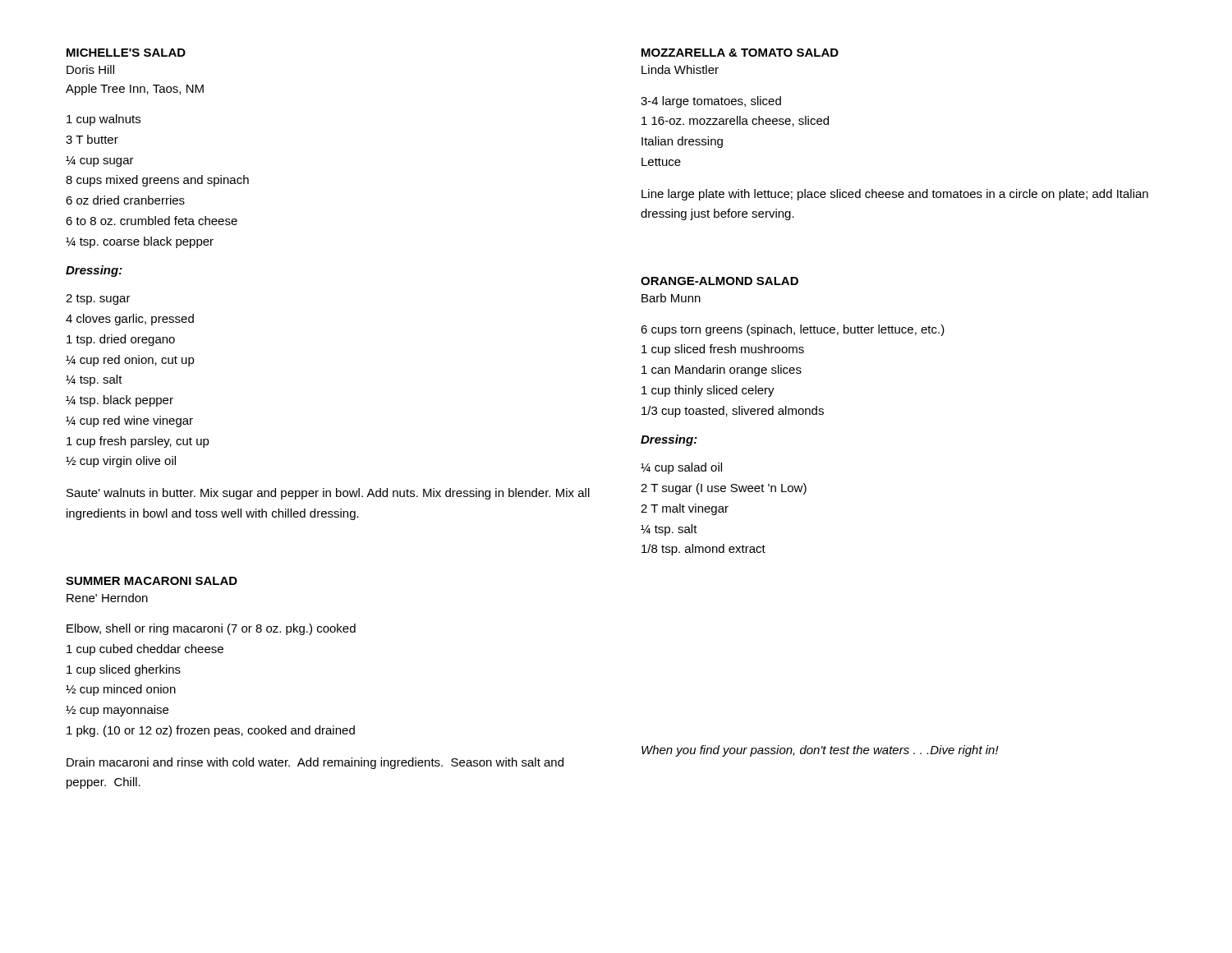Point to the text block starting "3 T butter"
The width and height of the screenshot is (1232, 953).
(92, 139)
